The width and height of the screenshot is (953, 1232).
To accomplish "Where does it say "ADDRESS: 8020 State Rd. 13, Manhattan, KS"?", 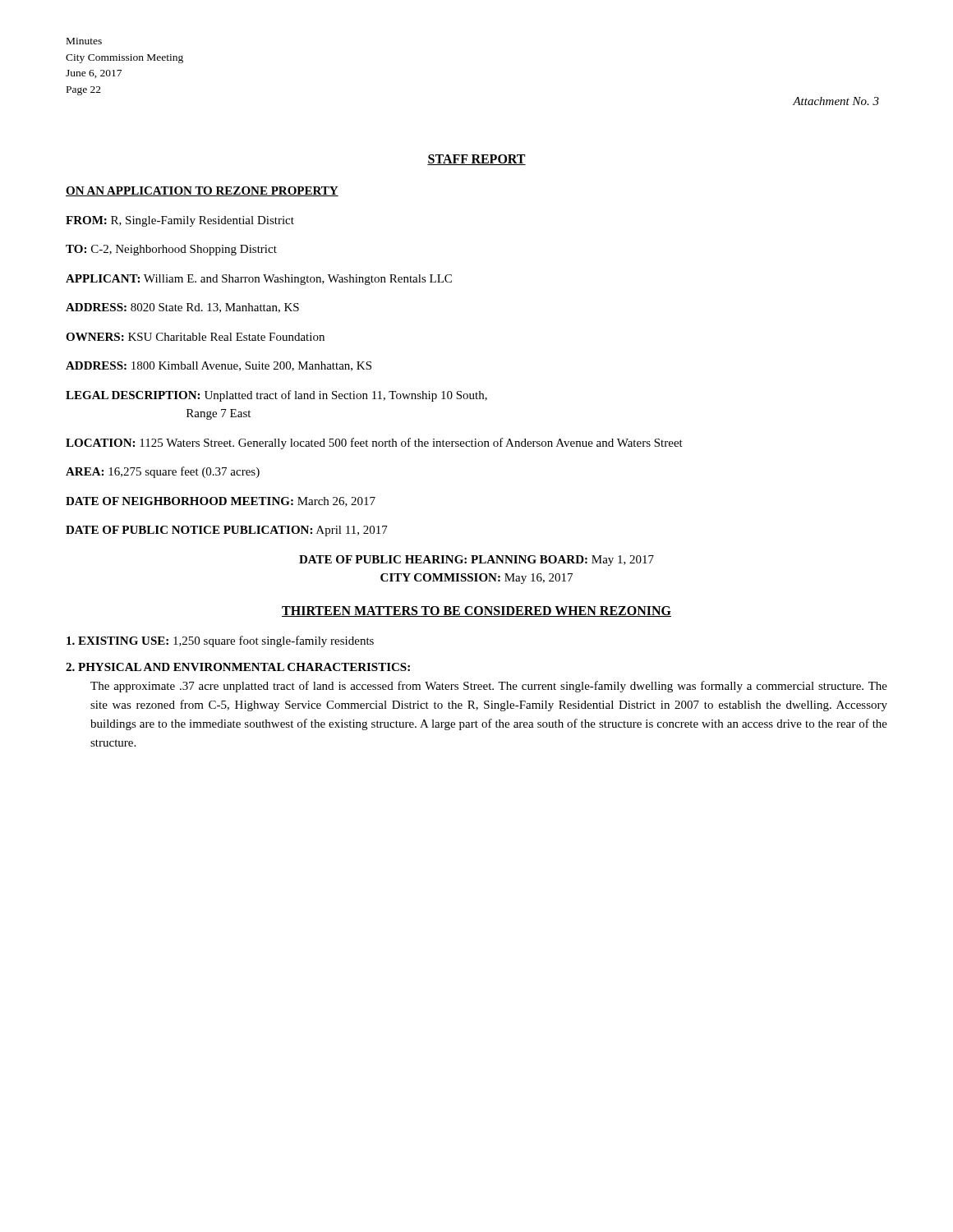I will click(x=183, y=307).
